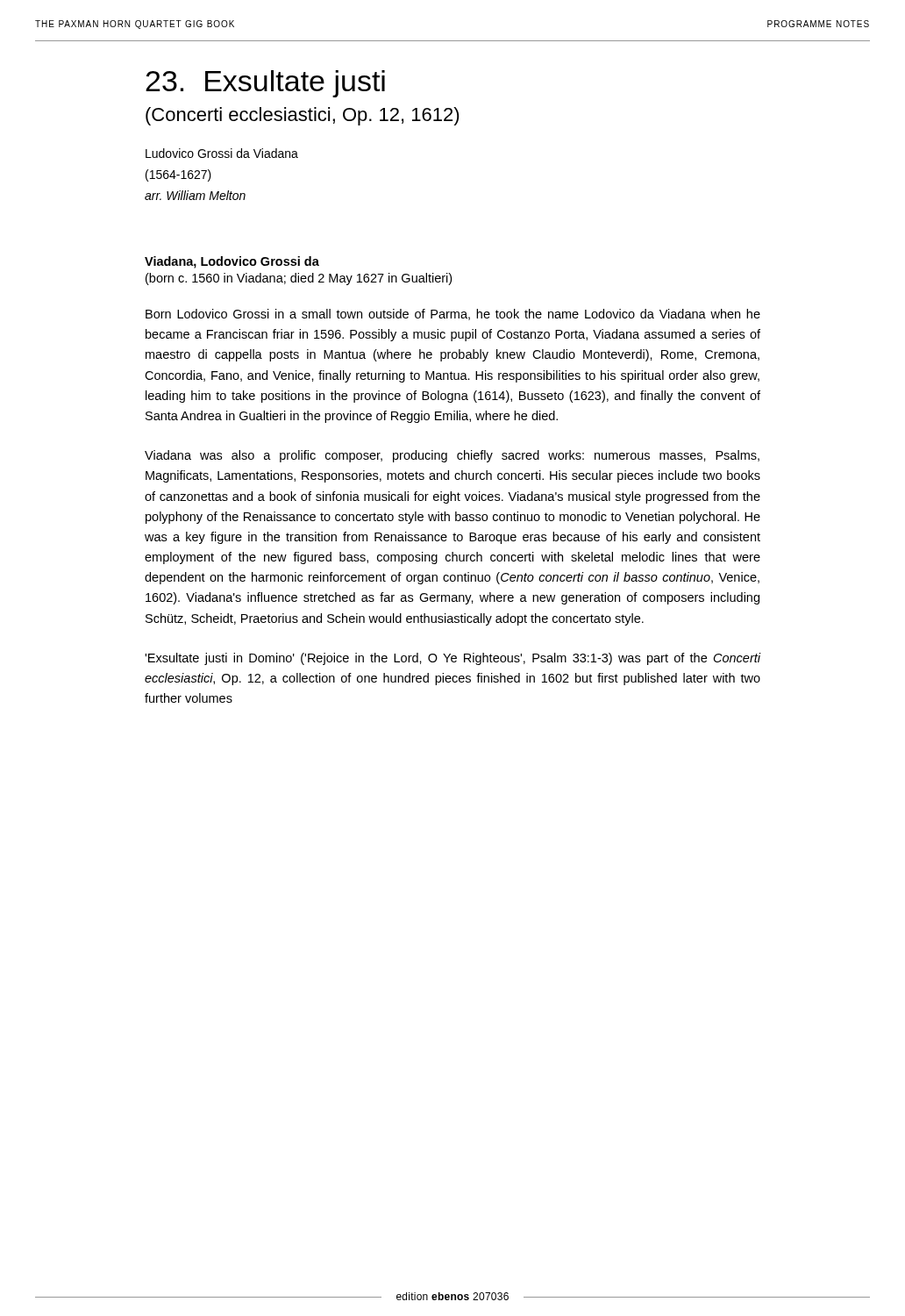
Task: Select the text block that reads "Viadana was also a prolific composer, producing"
Action: click(x=452, y=537)
